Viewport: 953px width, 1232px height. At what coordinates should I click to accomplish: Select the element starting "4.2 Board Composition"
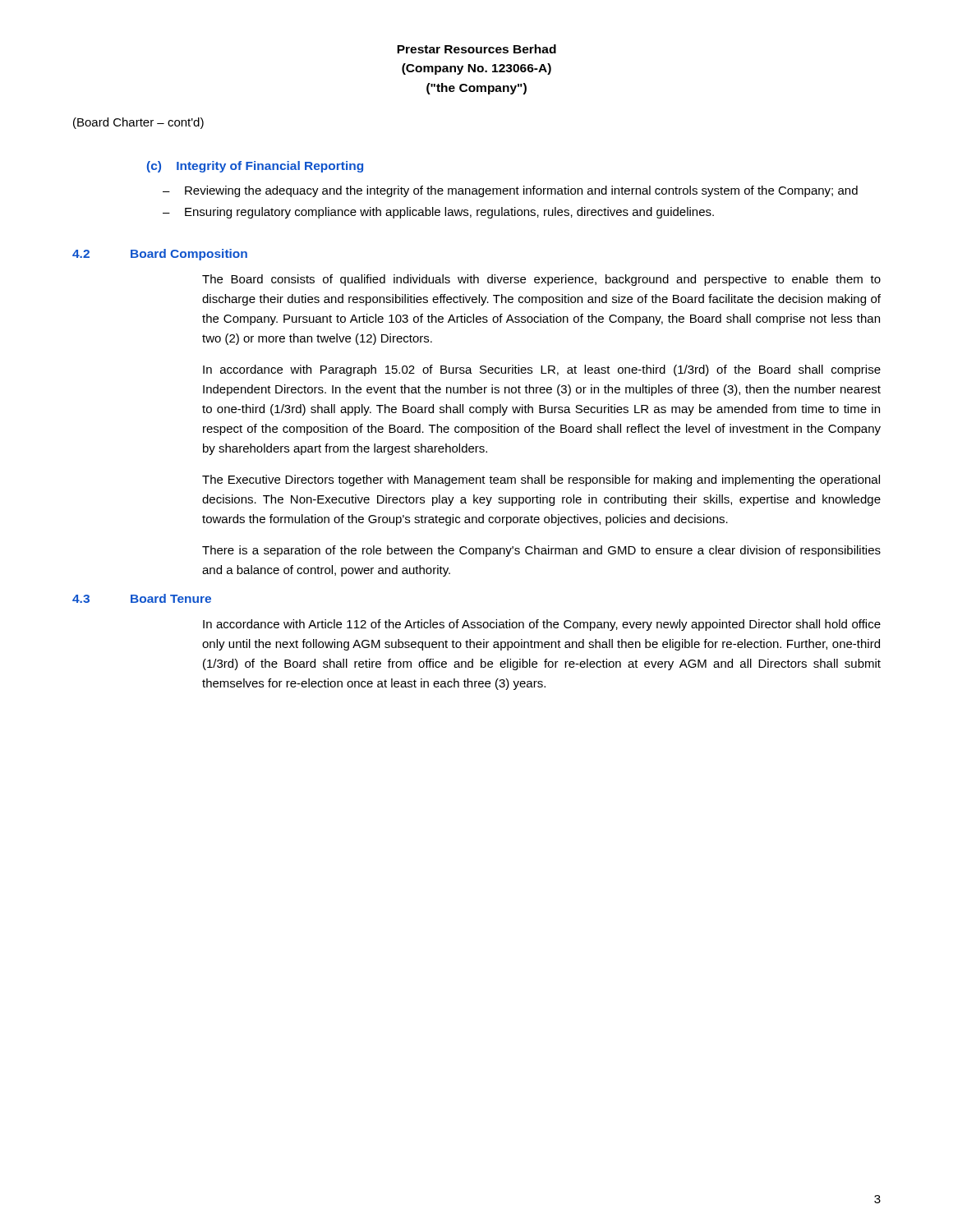pyautogui.click(x=160, y=254)
